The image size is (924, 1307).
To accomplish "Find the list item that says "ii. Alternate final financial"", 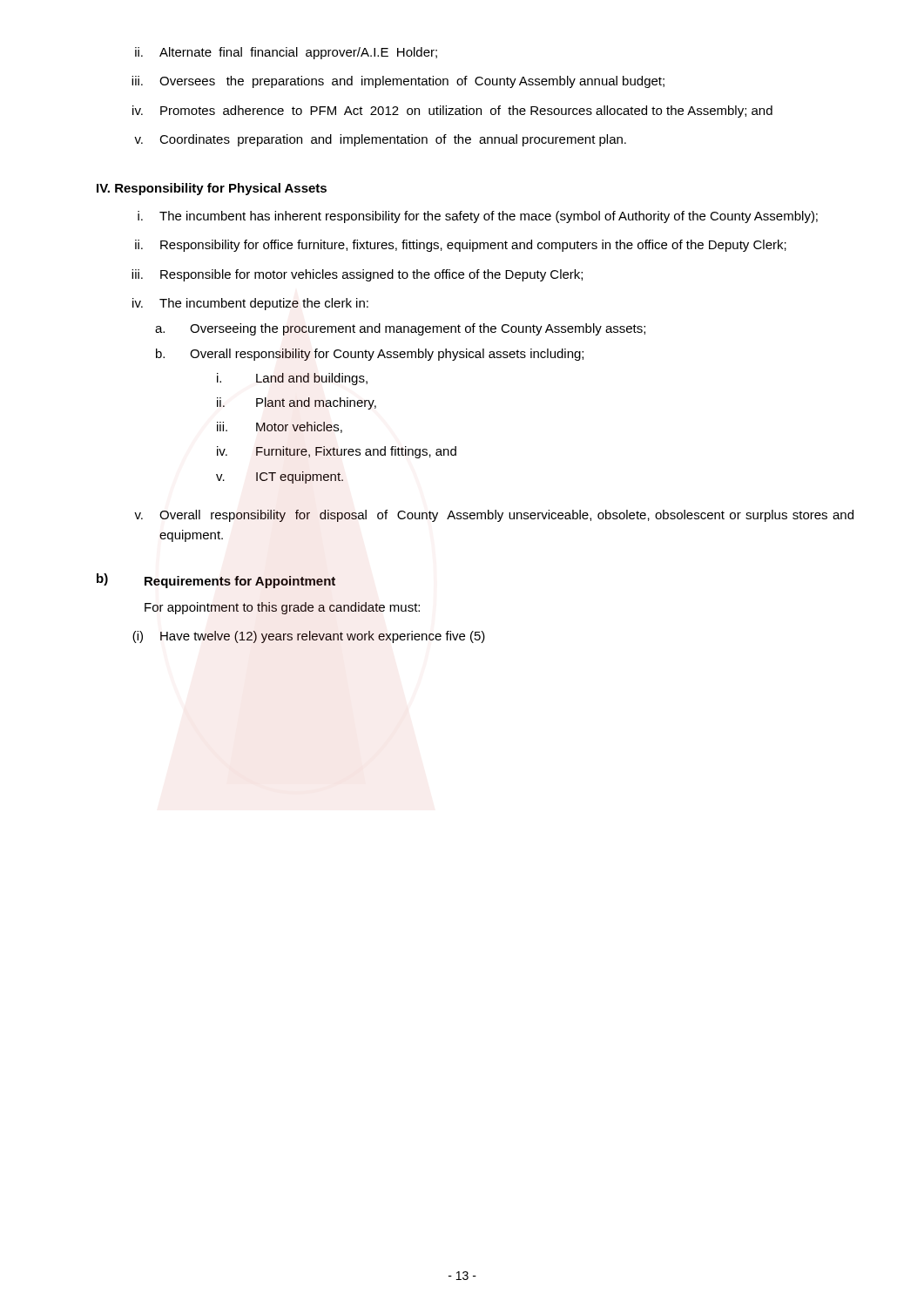I will point(286,53).
